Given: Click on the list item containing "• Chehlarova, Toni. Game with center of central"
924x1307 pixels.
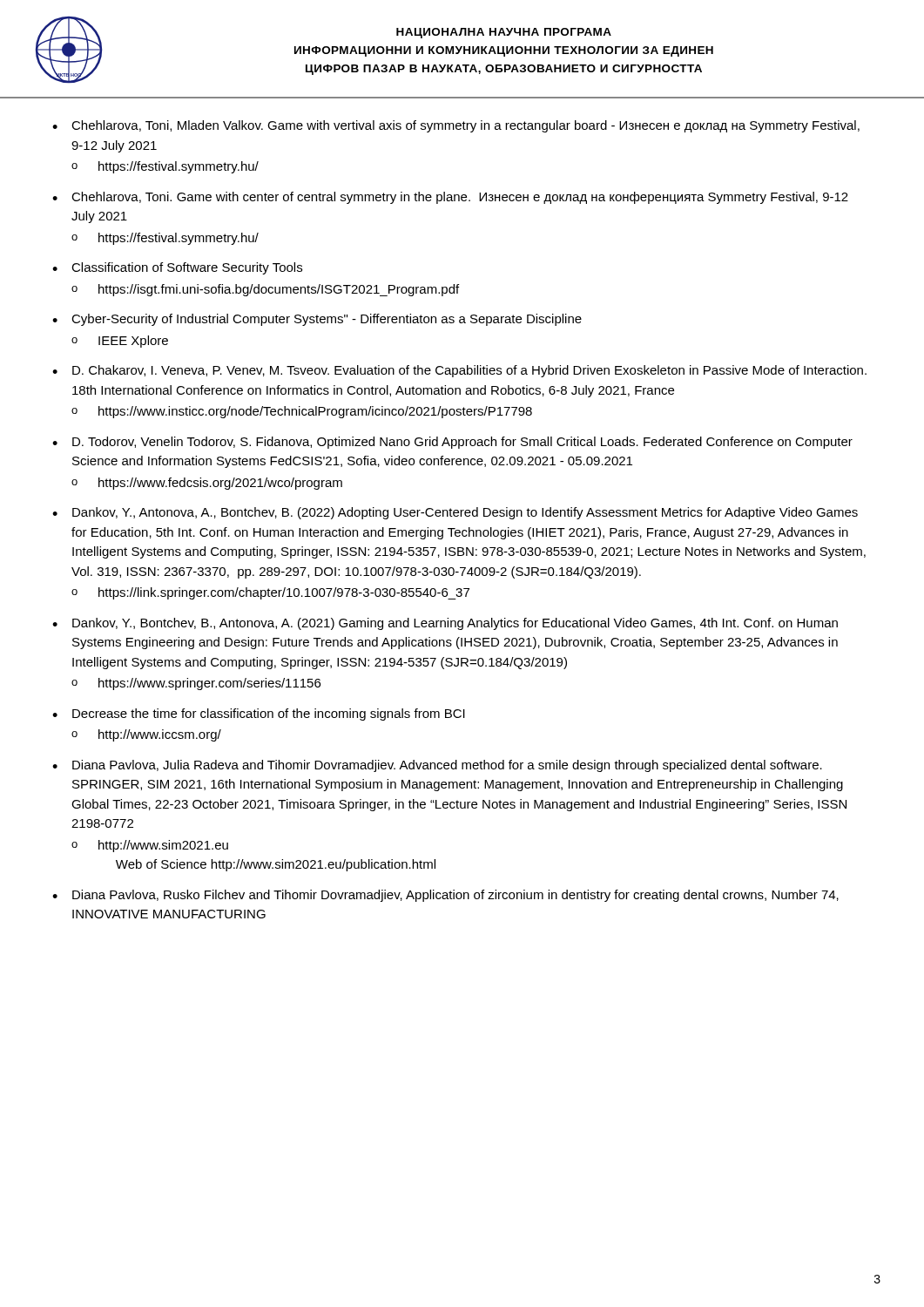Looking at the screenshot, I should tap(450, 198).
